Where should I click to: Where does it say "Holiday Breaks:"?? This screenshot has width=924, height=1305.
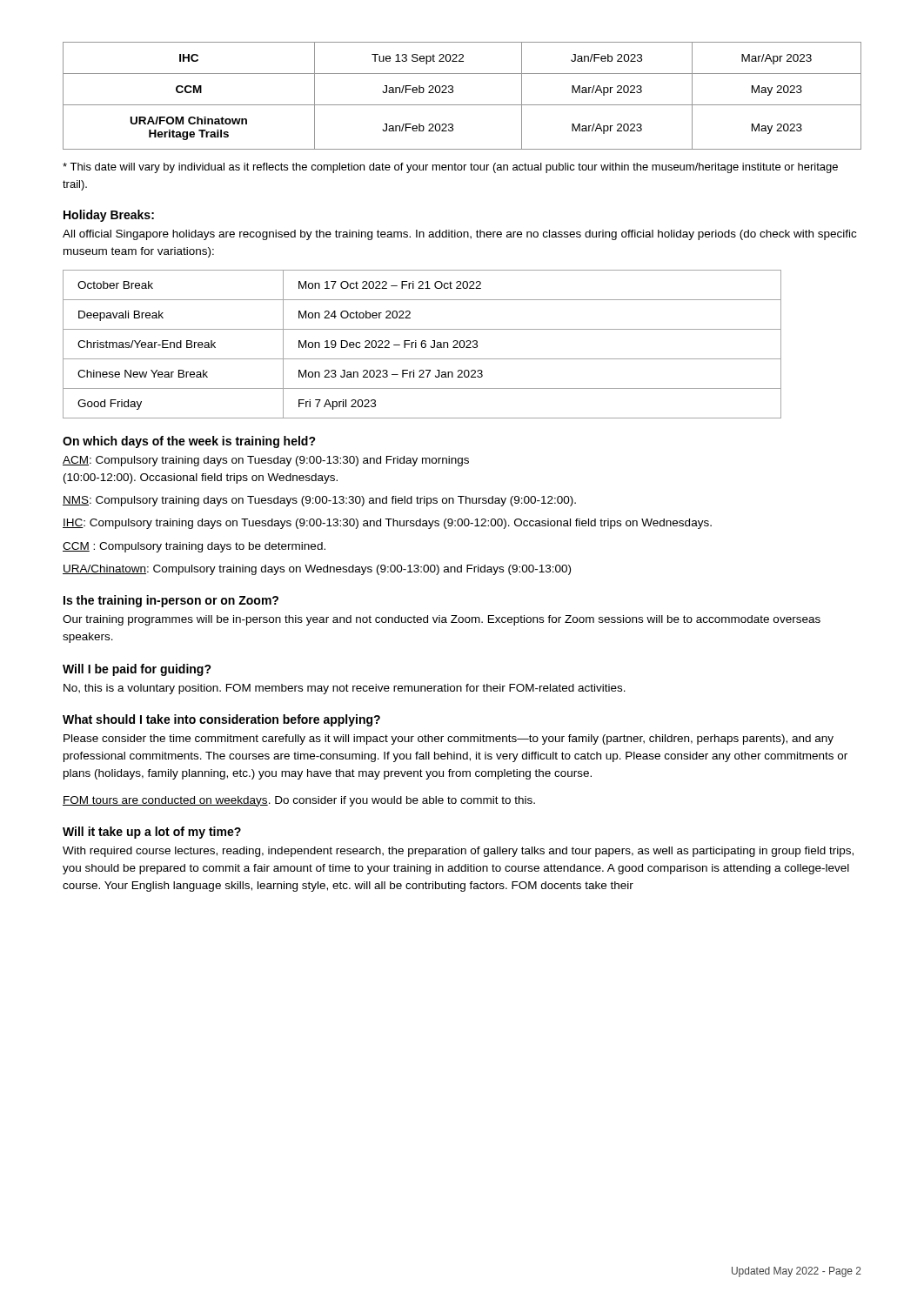pos(109,215)
